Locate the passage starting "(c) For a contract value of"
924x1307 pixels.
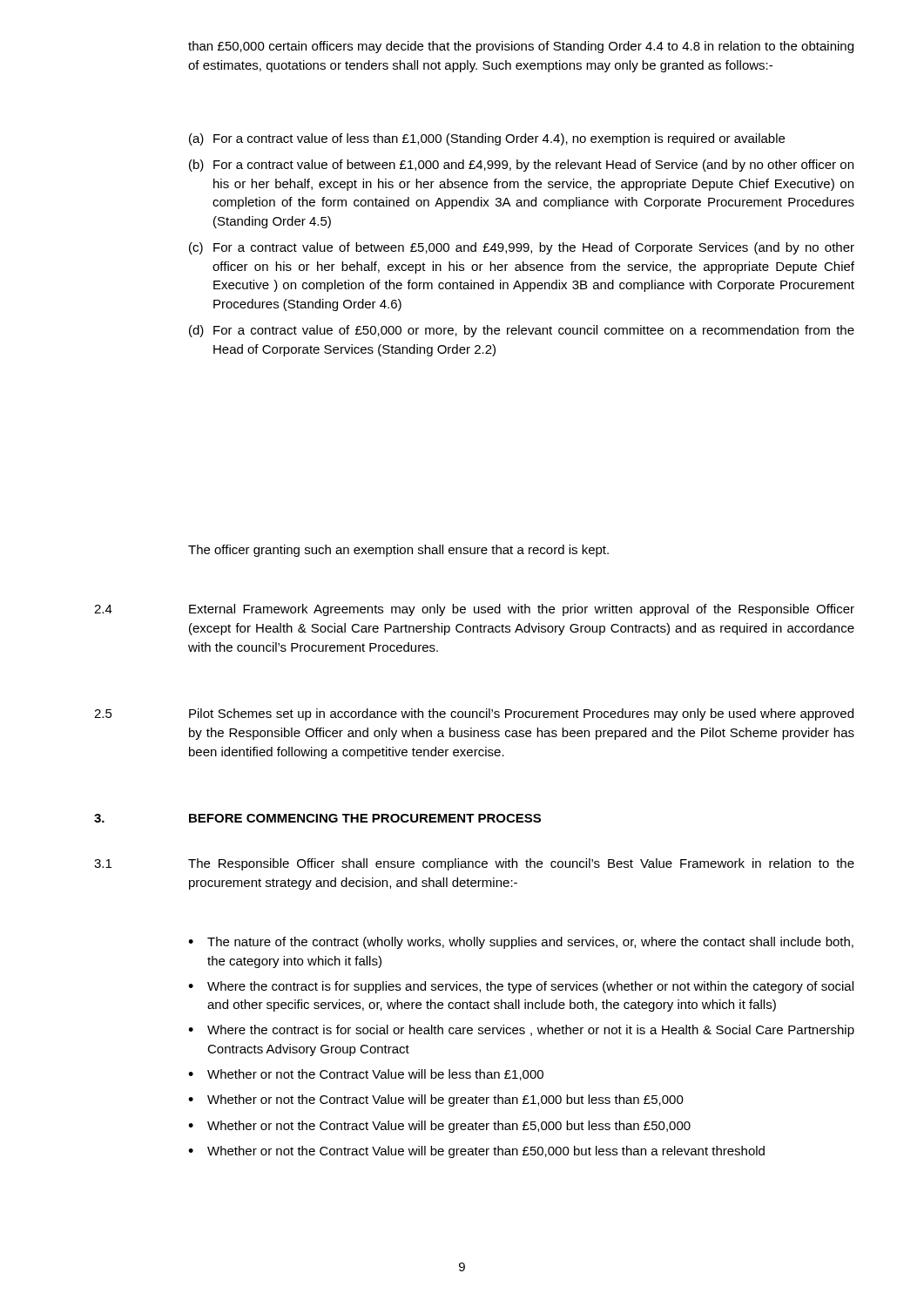point(521,276)
